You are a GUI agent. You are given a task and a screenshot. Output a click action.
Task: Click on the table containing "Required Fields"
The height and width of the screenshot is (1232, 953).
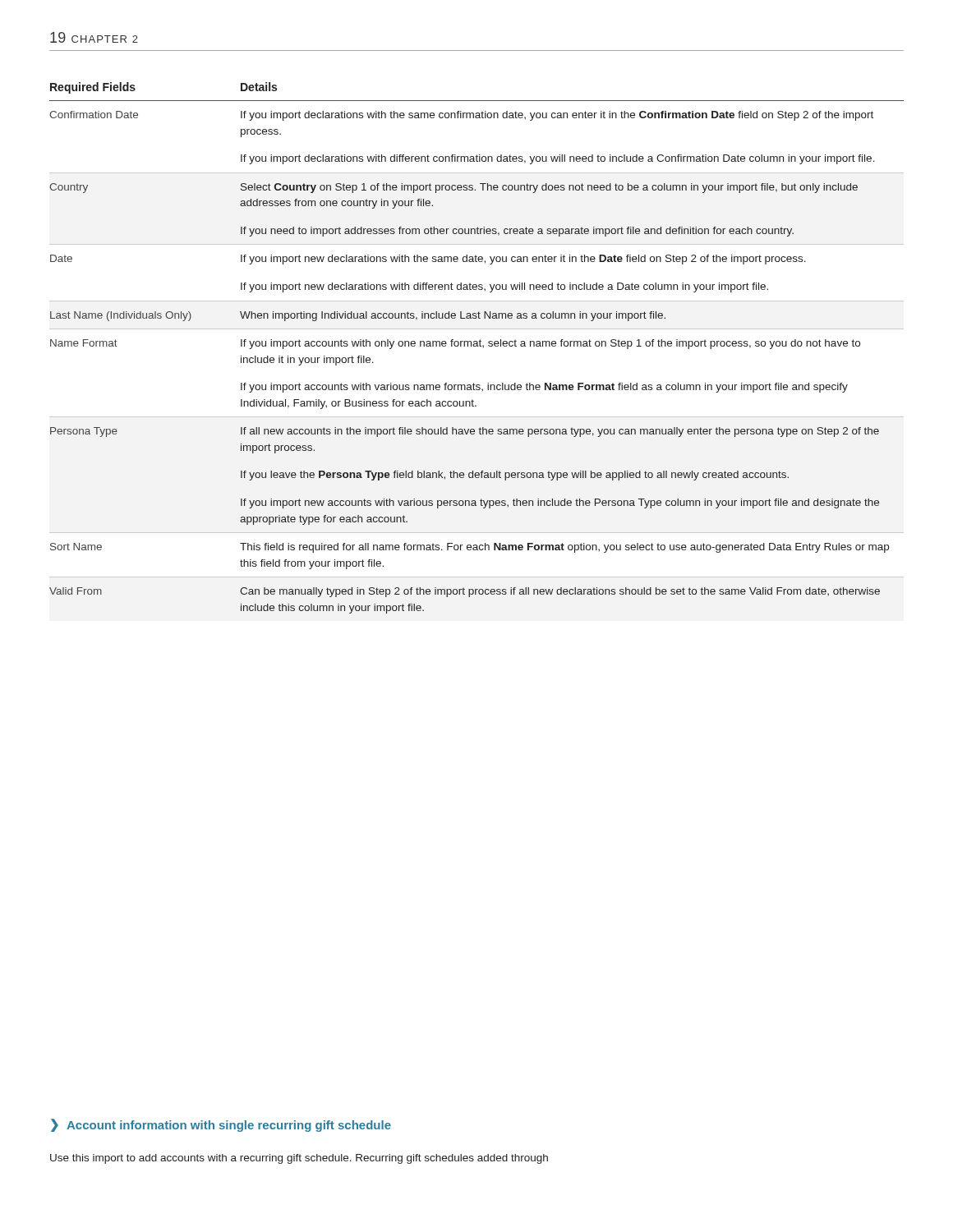tap(476, 348)
